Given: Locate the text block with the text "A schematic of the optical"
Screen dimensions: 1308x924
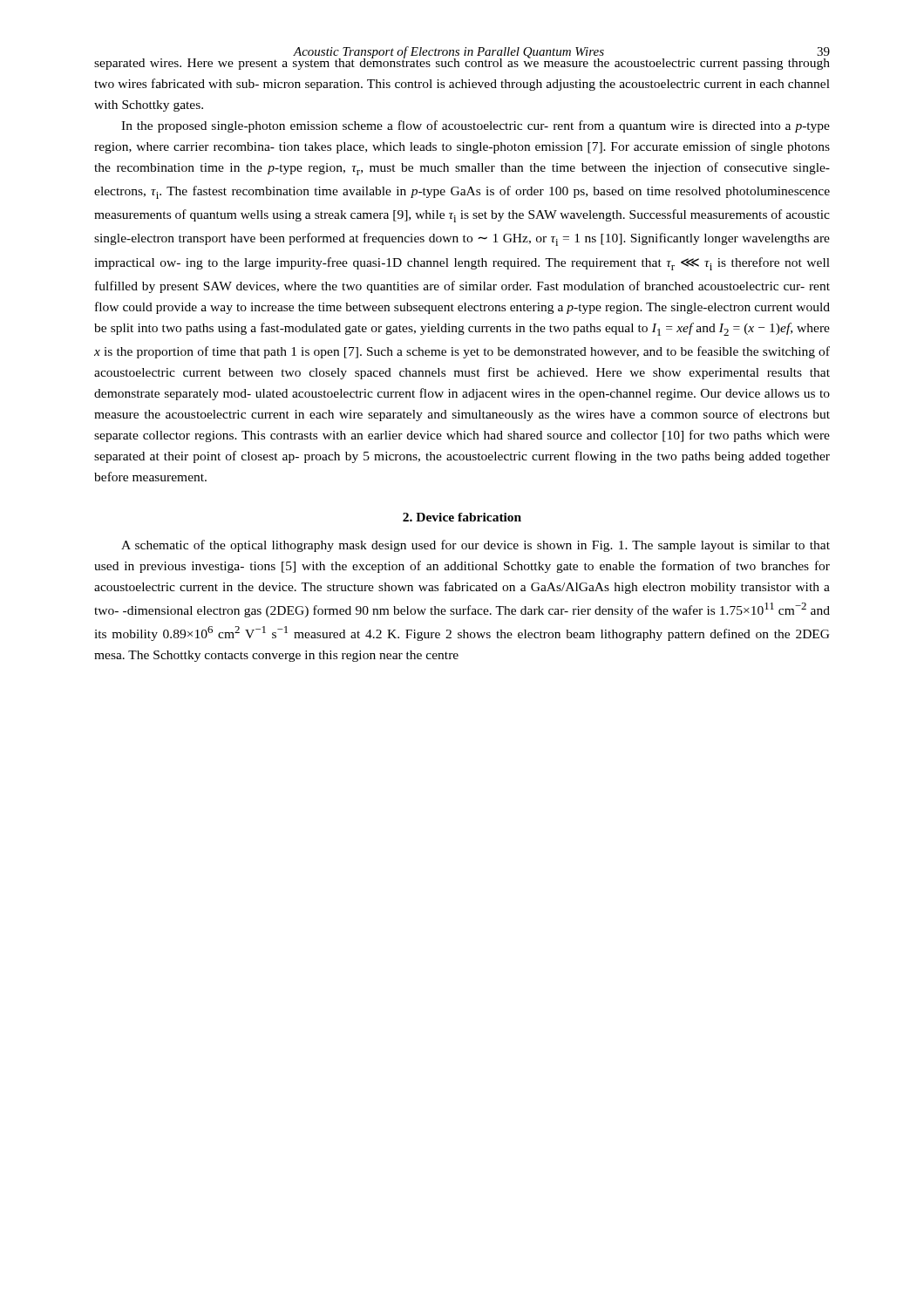Looking at the screenshot, I should tap(462, 600).
